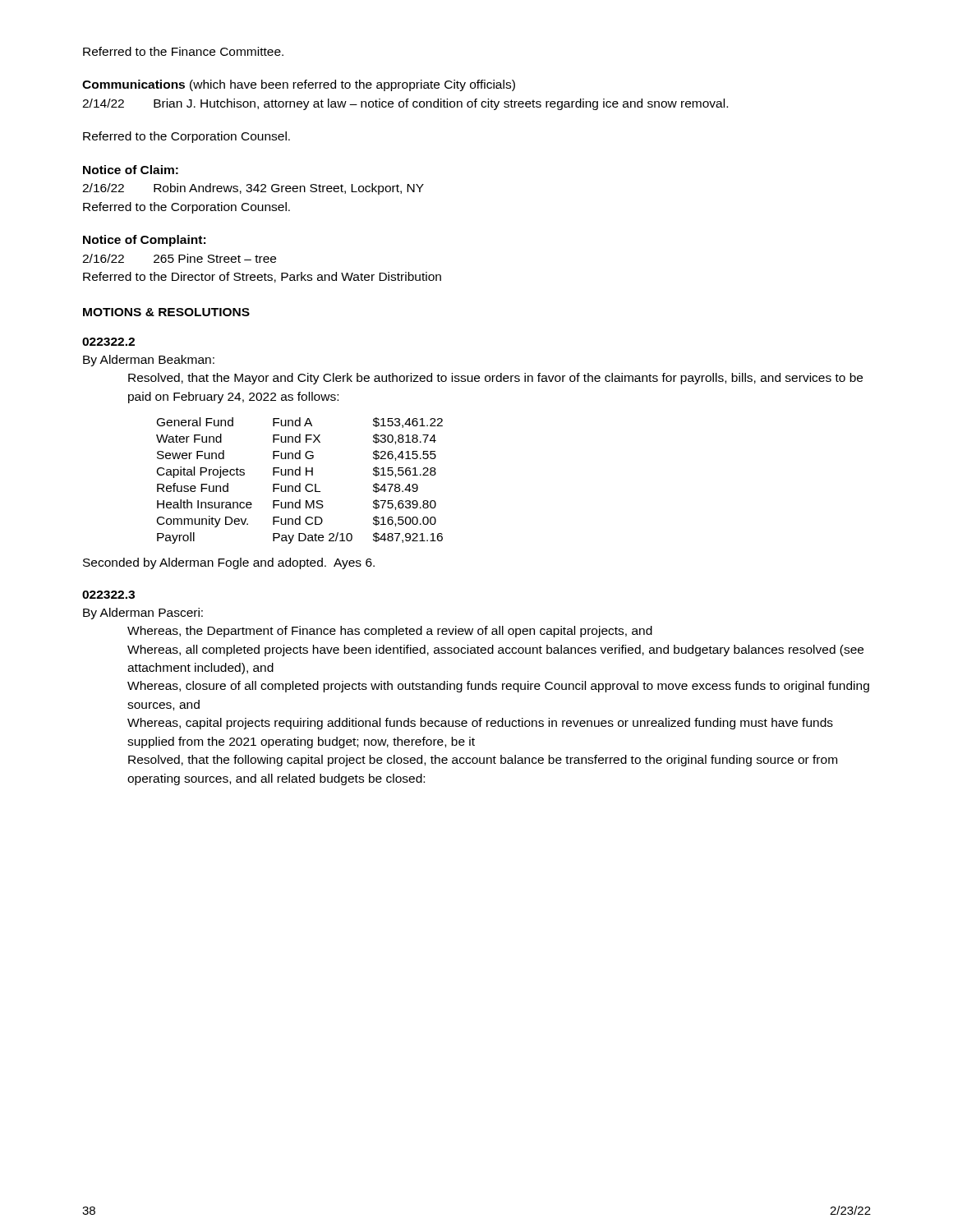Locate the element starting "2/16/22 265 Pine Street – tree Referred to"

(x=262, y=267)
